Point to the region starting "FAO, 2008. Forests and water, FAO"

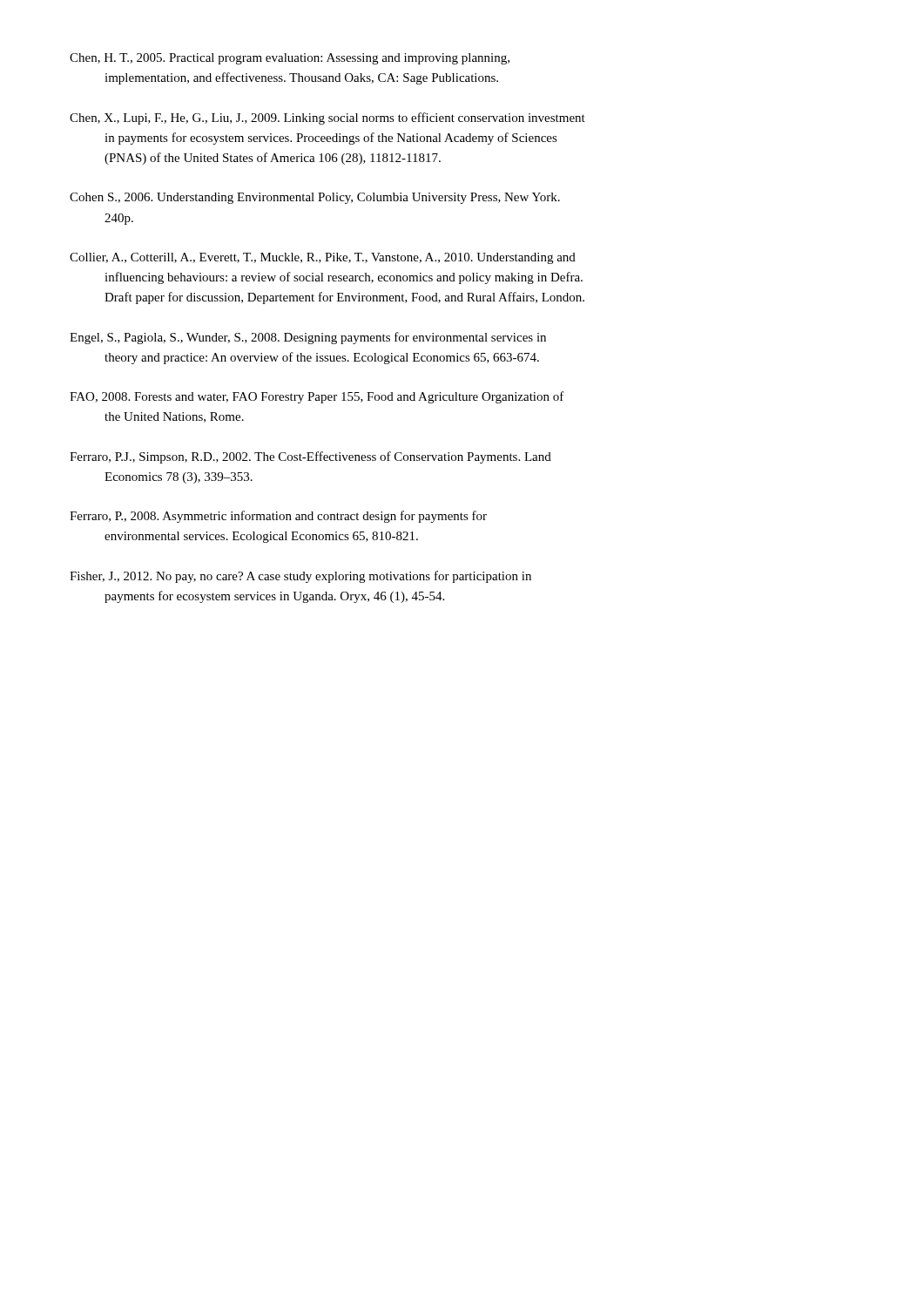(466, 407)
